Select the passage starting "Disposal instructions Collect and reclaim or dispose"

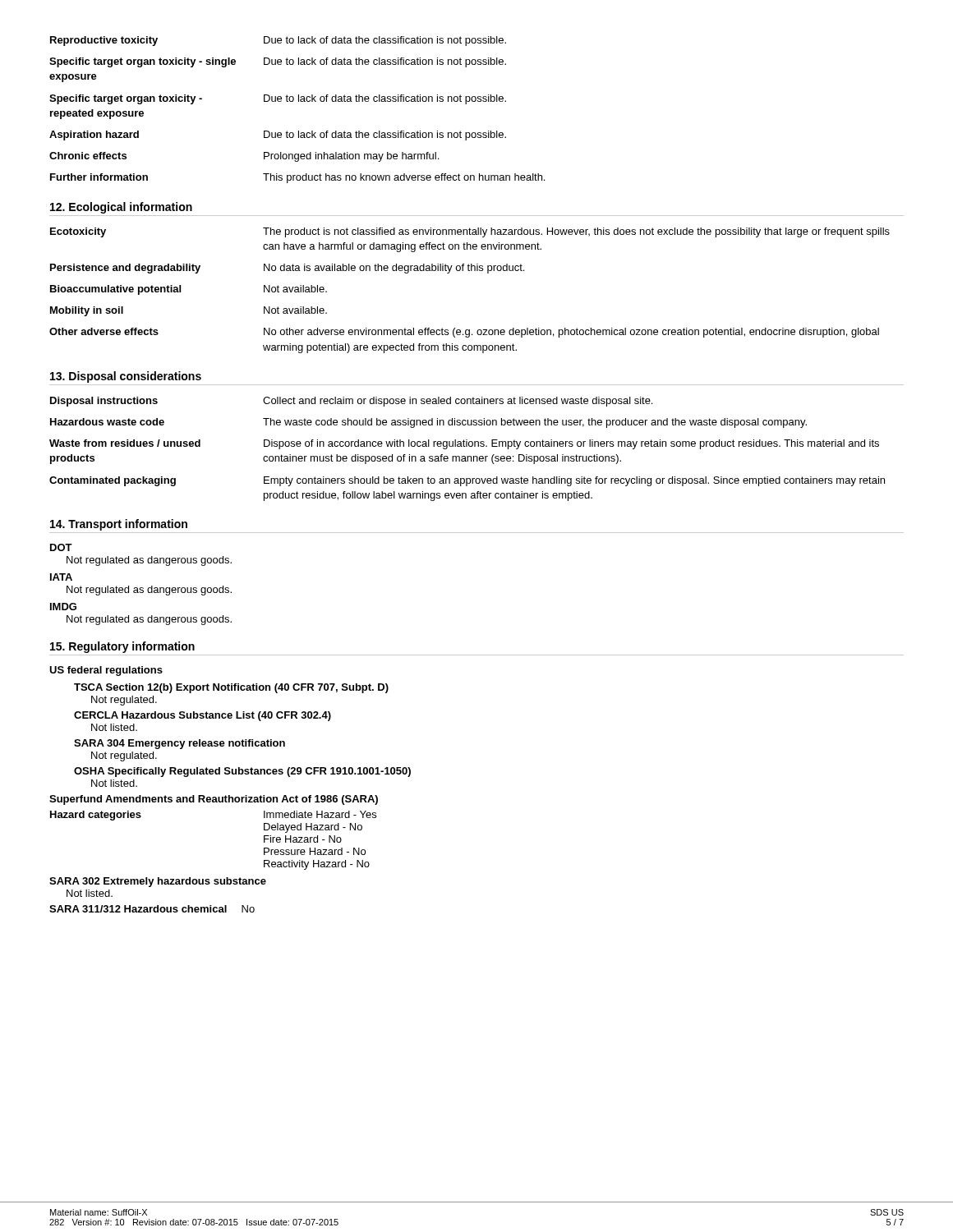[476, 401]
